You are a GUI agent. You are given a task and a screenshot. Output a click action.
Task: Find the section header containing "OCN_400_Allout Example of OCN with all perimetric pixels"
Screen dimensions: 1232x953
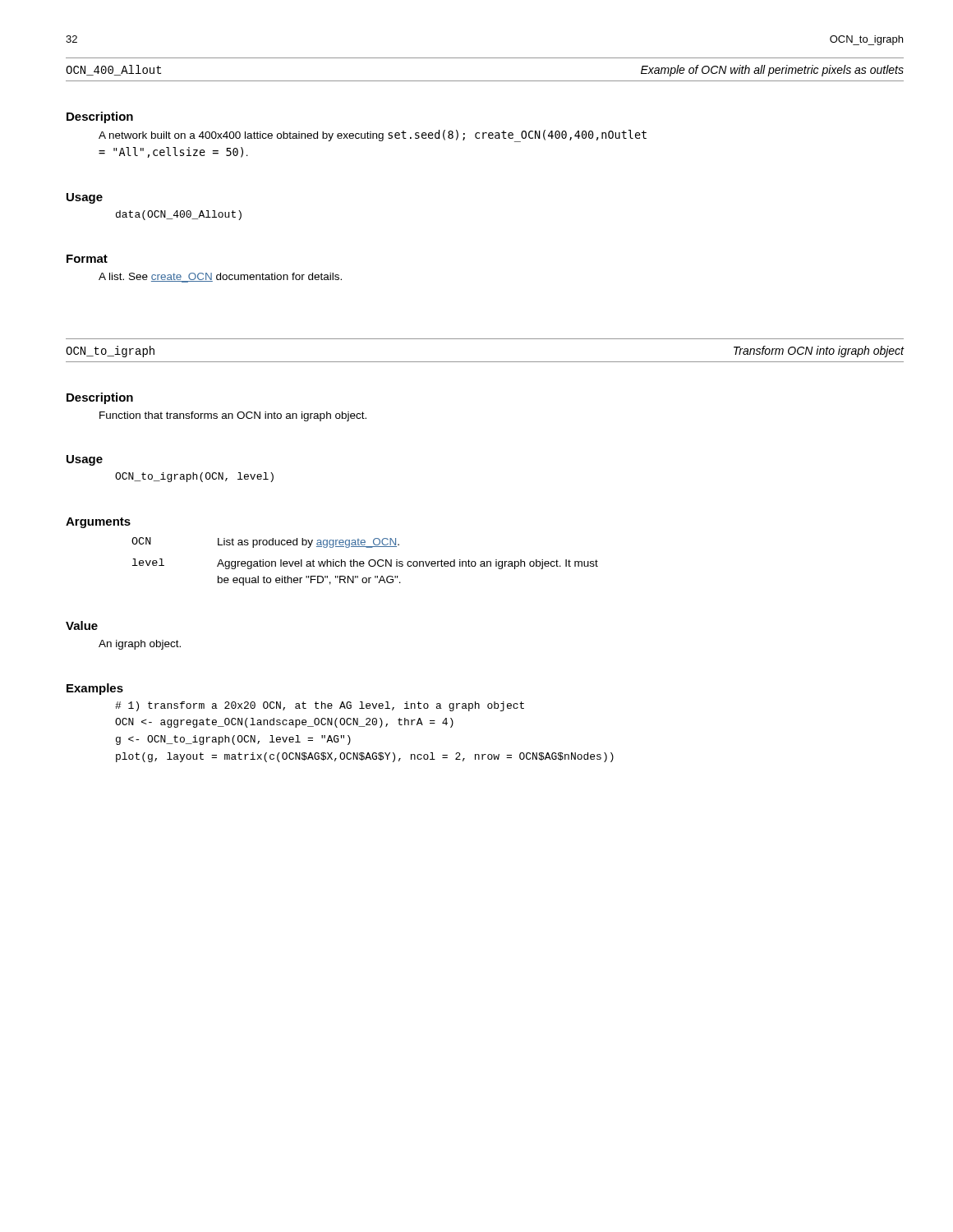[485, 70]
